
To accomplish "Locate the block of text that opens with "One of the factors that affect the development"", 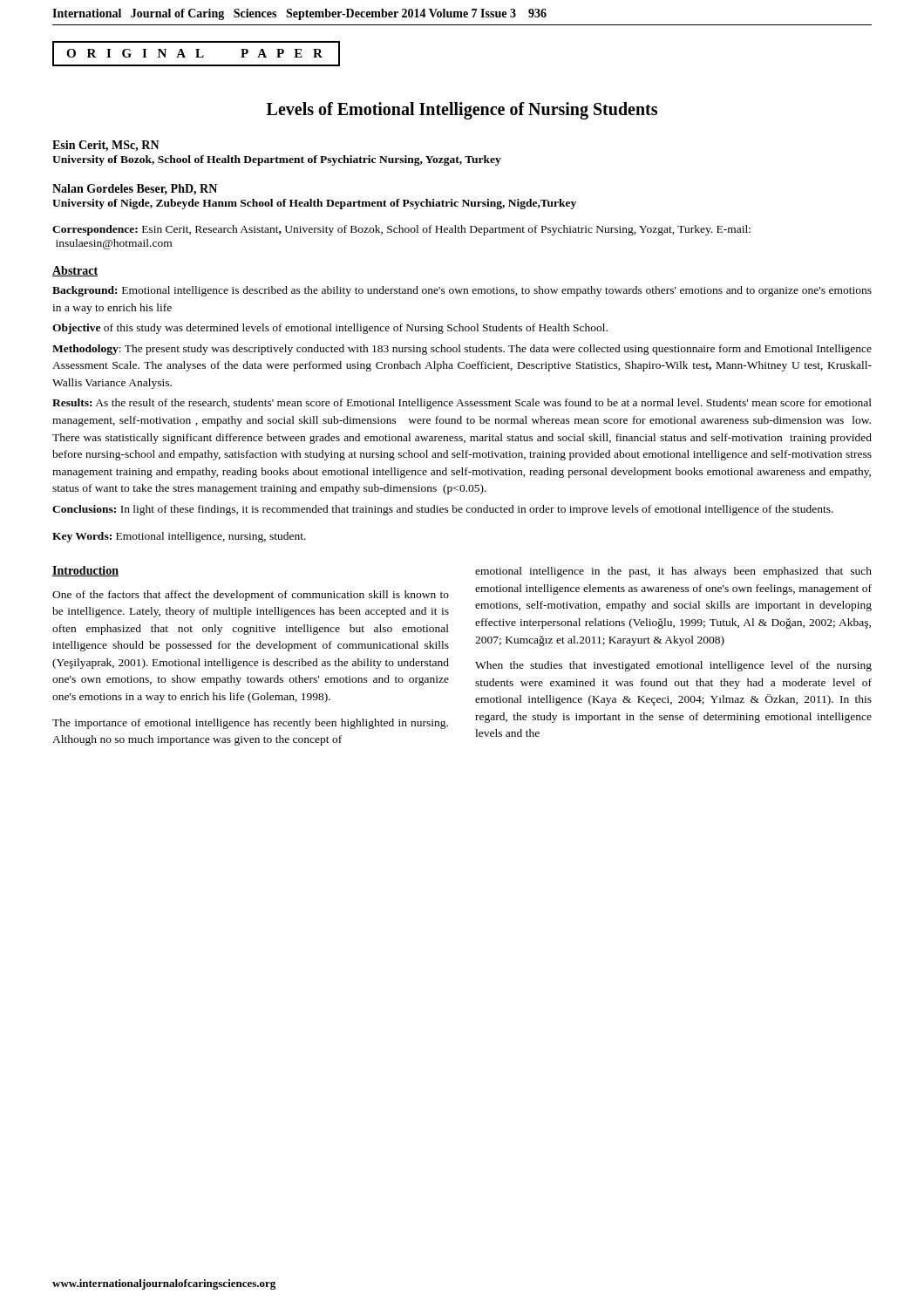I will pyautogui.click(x=251, y=667).
